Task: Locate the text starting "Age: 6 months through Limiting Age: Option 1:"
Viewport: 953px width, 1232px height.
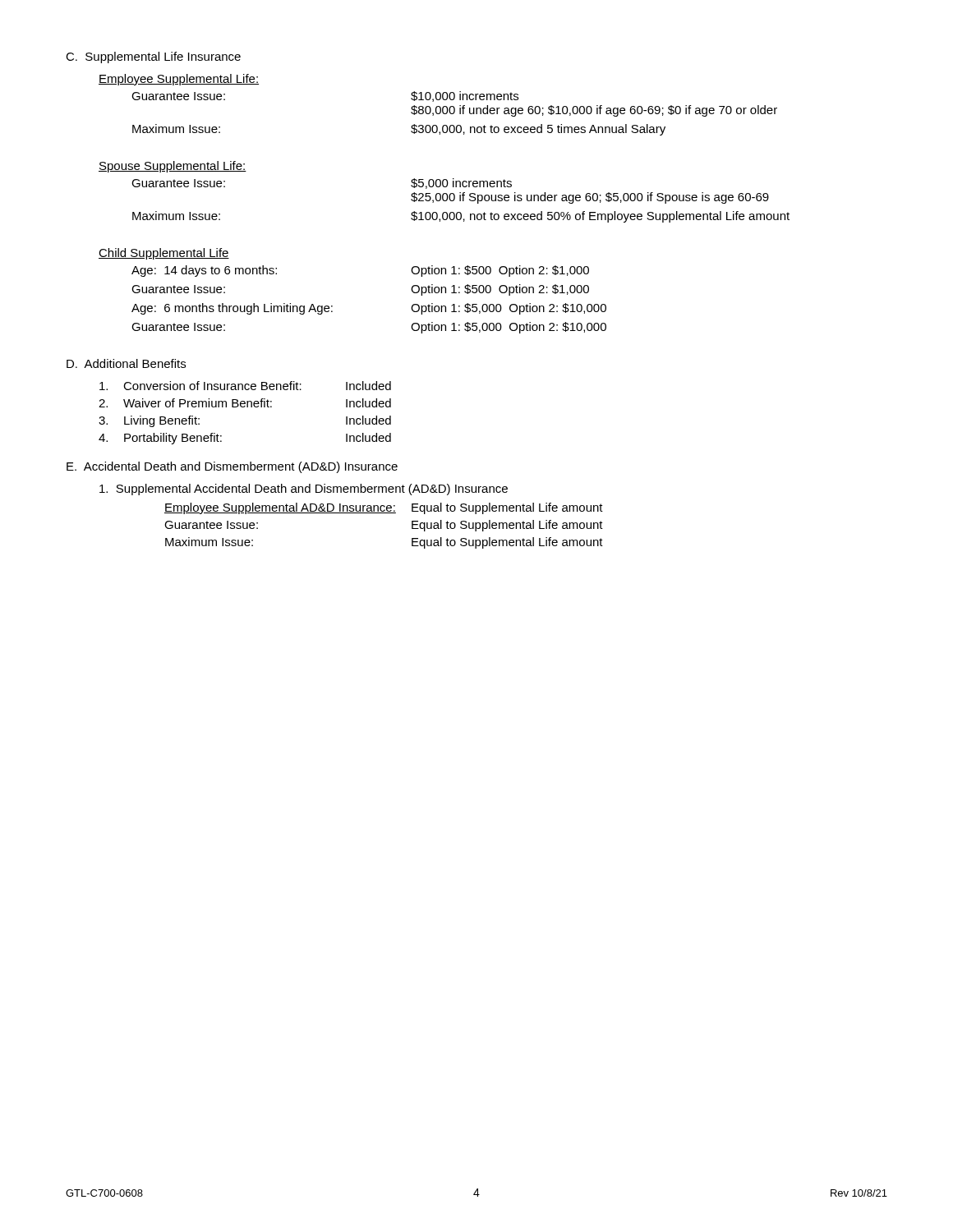Action: (x=476, y=308)
